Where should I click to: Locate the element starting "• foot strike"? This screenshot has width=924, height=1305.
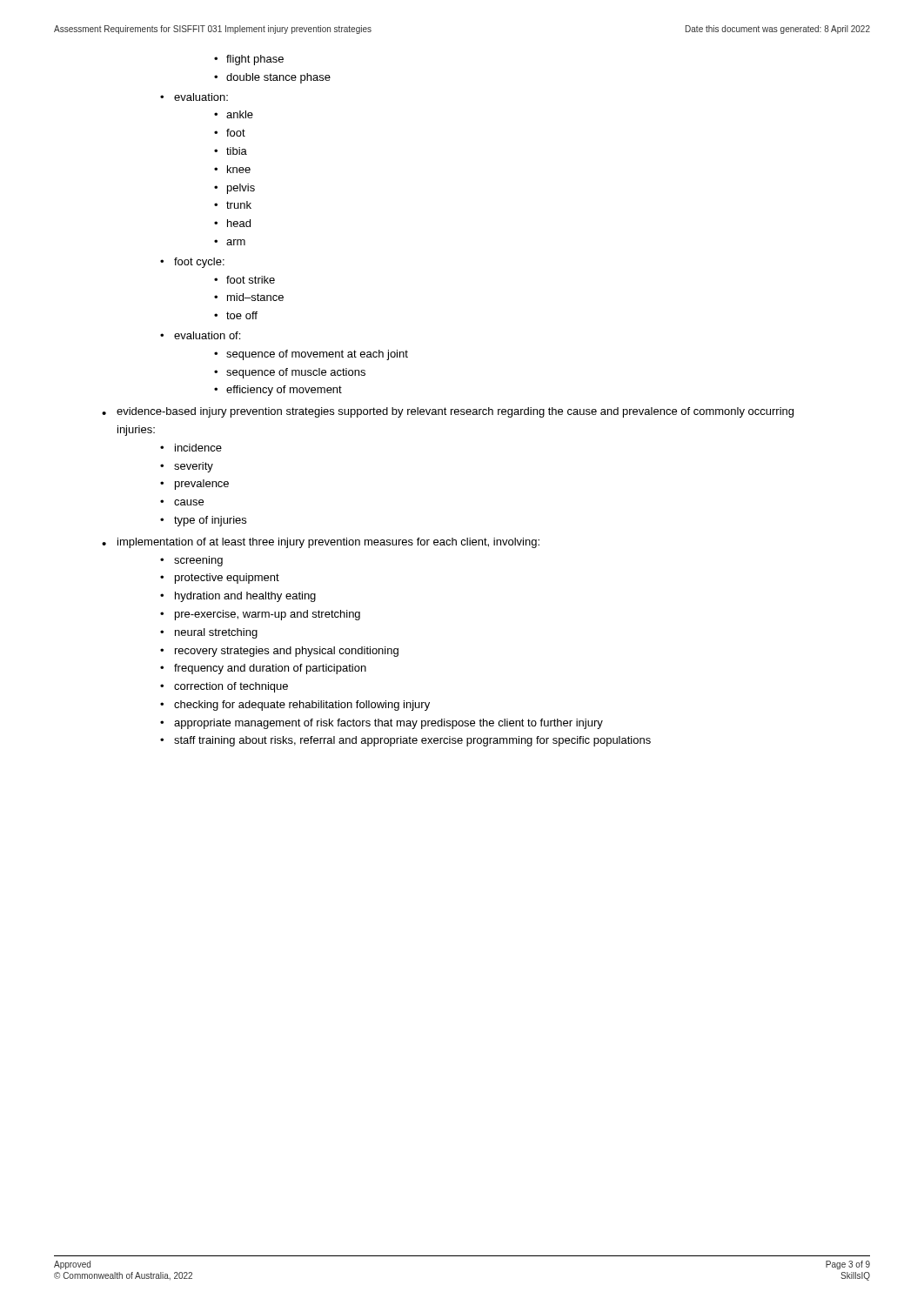click(245, 280)
